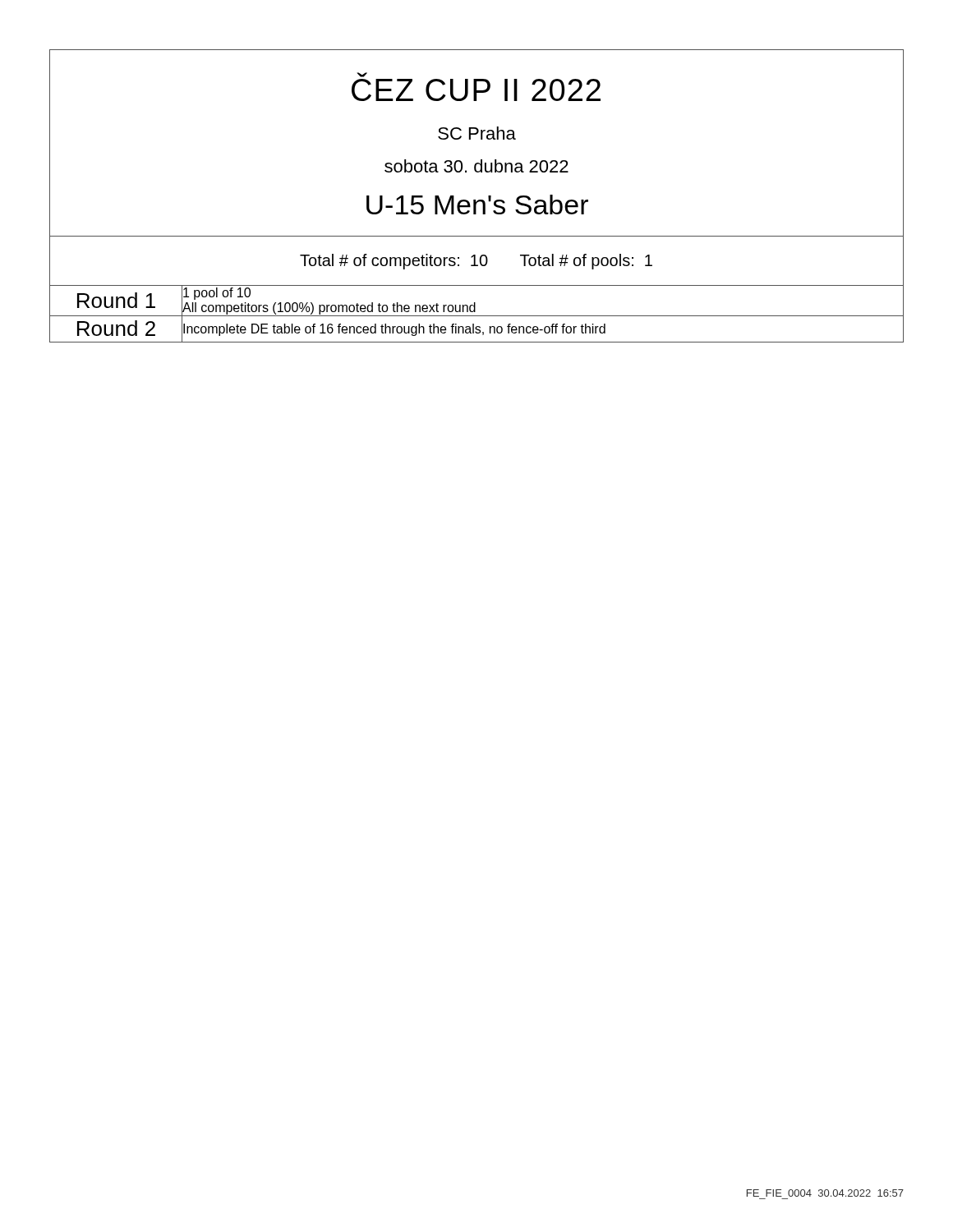Find the element starting "Round 2"
Image resolution: width=953 pixels, height=1232 pixels.
click(116, 329)
